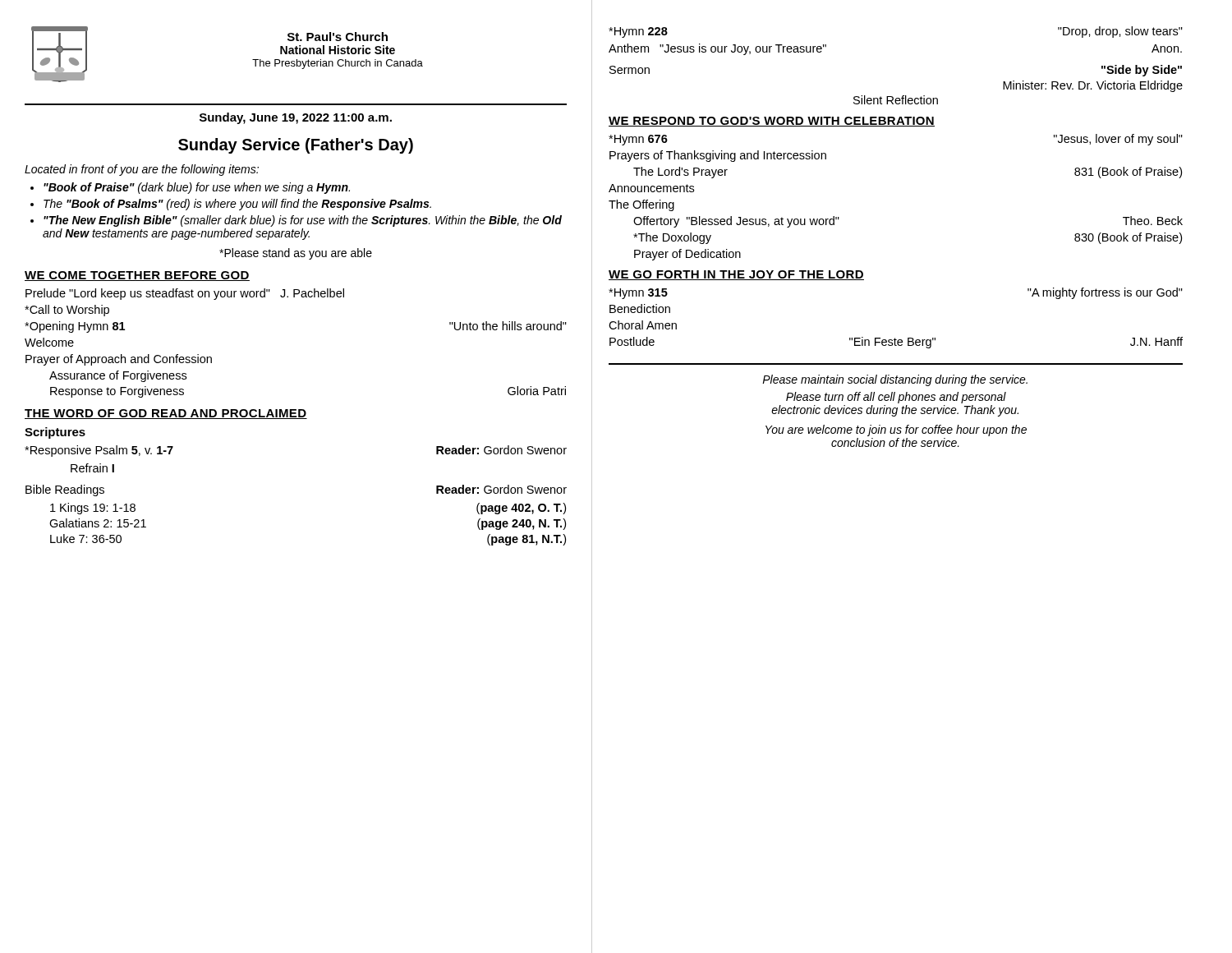The height and width of the screenshot is (953, 1232).
Task: Find the block starting "1 Kings 19: 1-18 (page 402, O. T.)"
Action: [96, 508]
